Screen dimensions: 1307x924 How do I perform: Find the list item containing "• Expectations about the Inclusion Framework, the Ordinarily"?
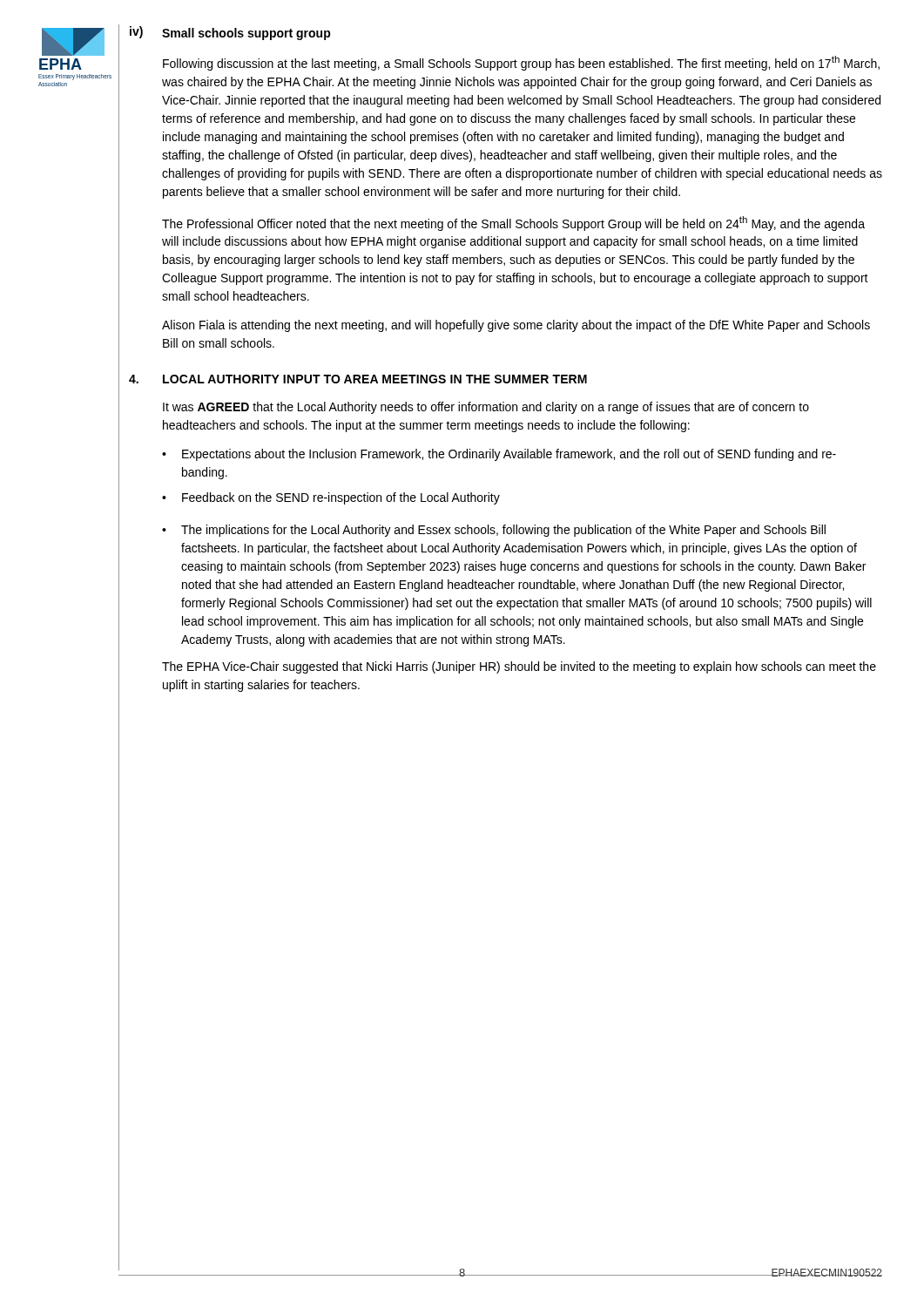[522, 464]
